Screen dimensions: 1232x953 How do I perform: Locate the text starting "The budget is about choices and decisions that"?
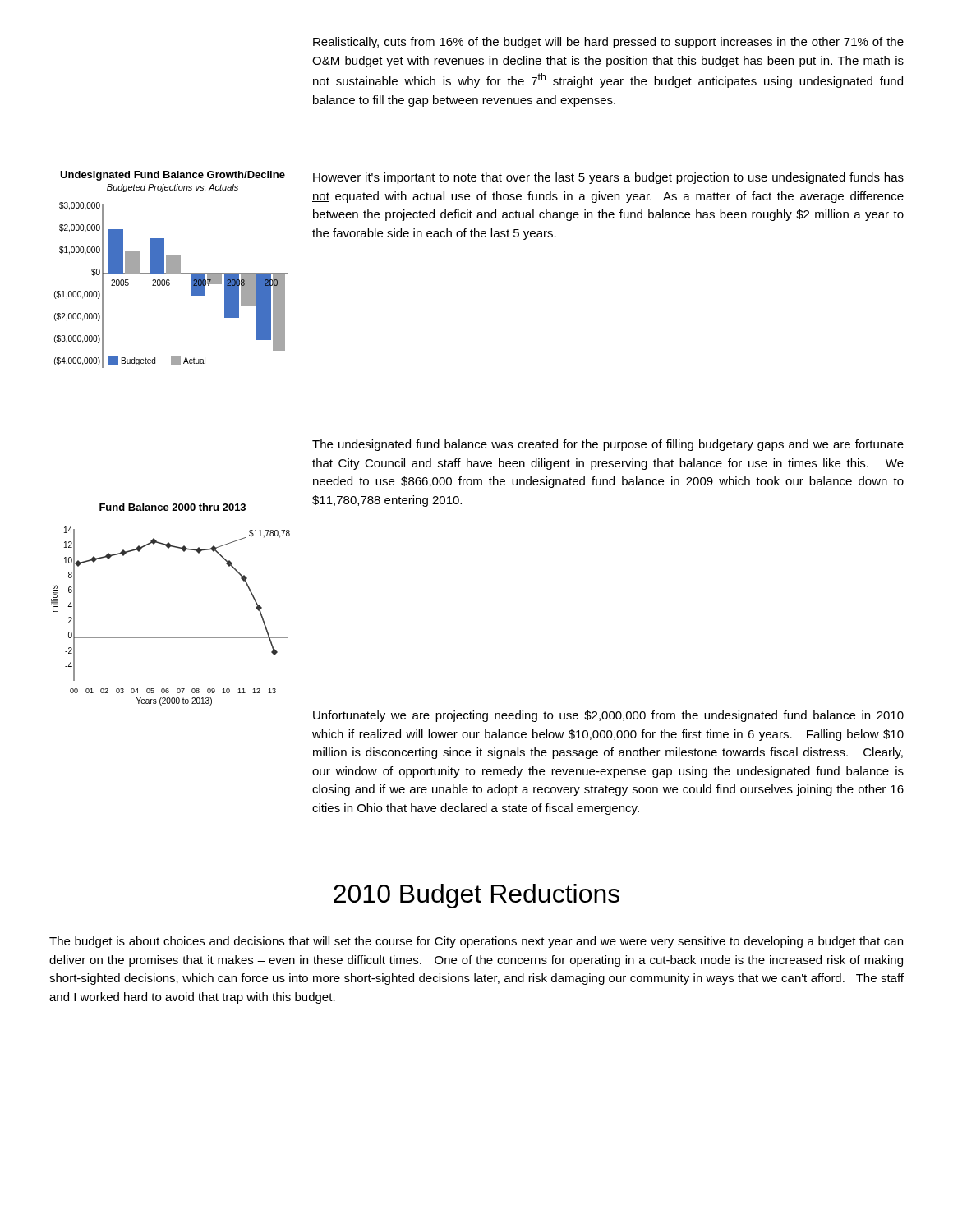[x=476, y=969]
